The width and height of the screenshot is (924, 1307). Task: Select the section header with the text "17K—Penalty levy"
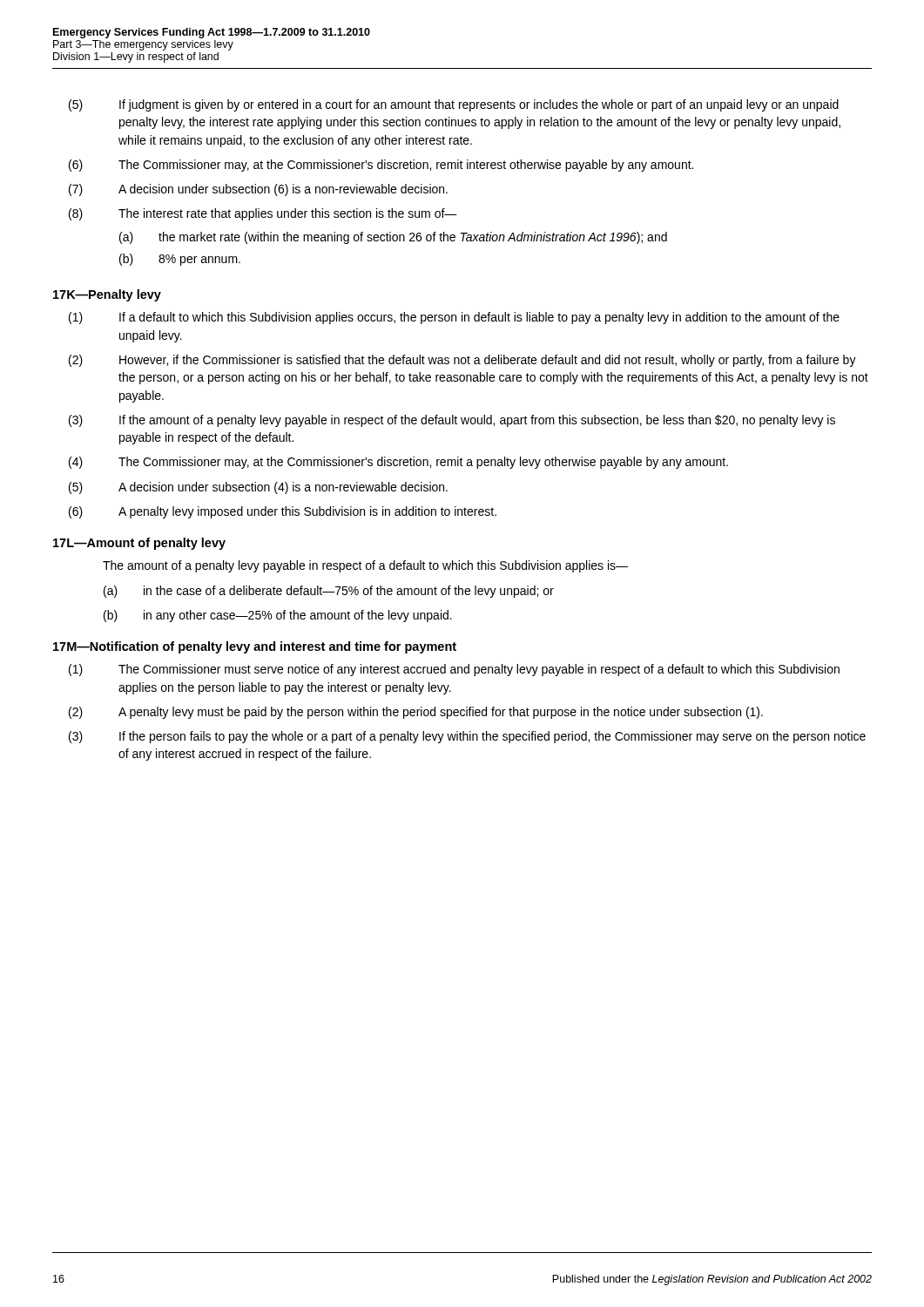tap(107, 295)
